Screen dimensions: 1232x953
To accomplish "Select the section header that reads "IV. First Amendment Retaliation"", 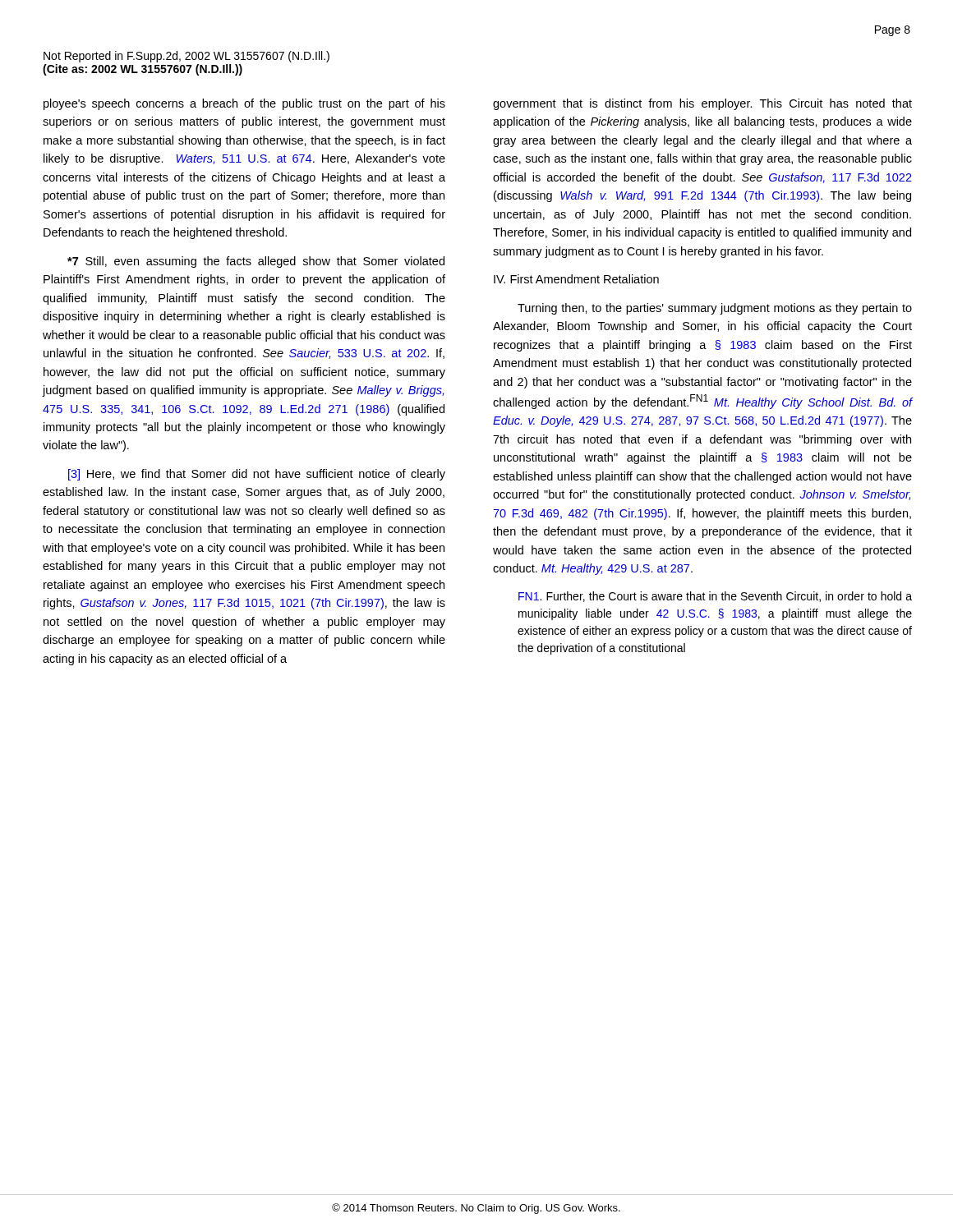I will 576,279.
